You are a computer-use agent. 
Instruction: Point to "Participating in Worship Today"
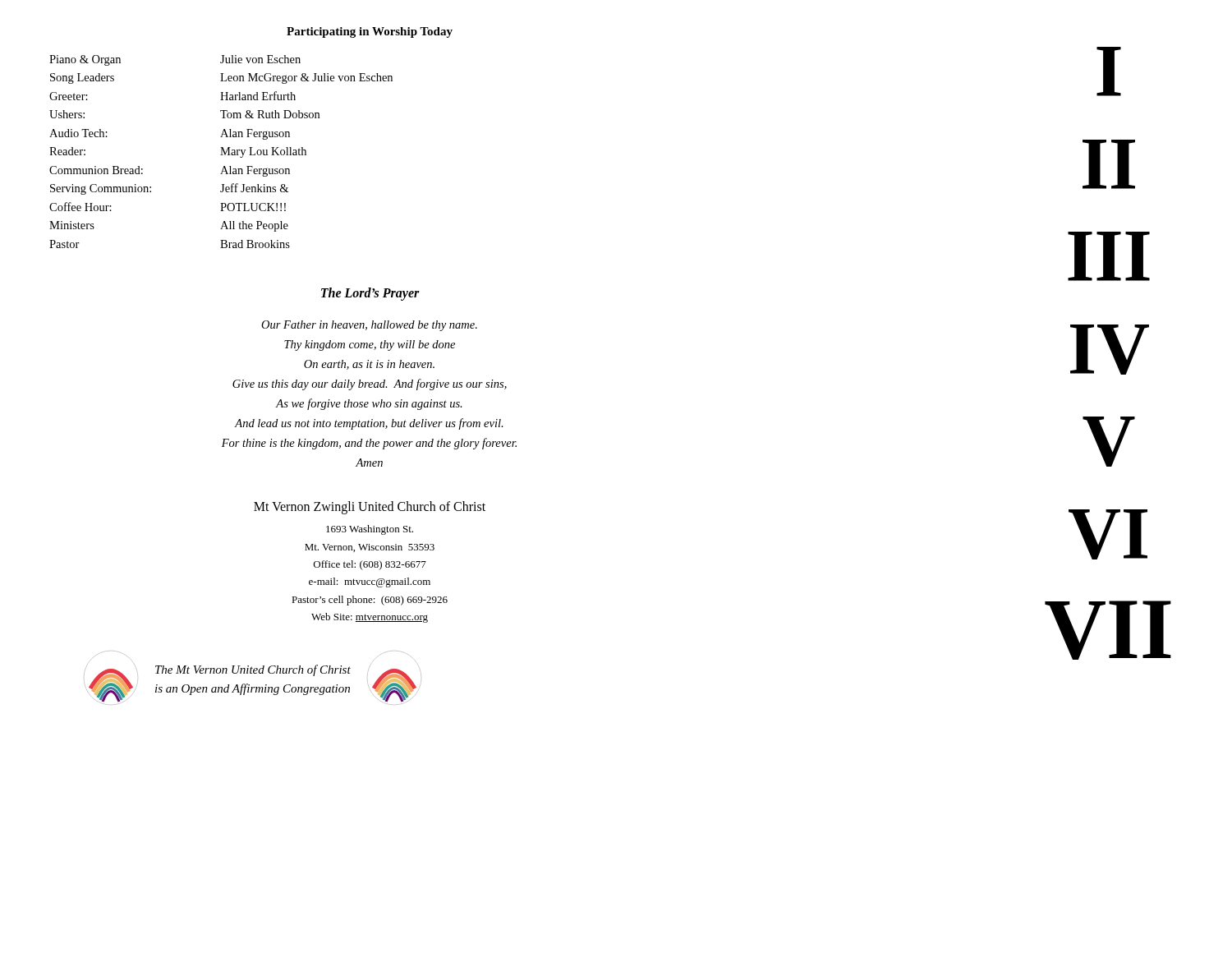tap(370, 31)
